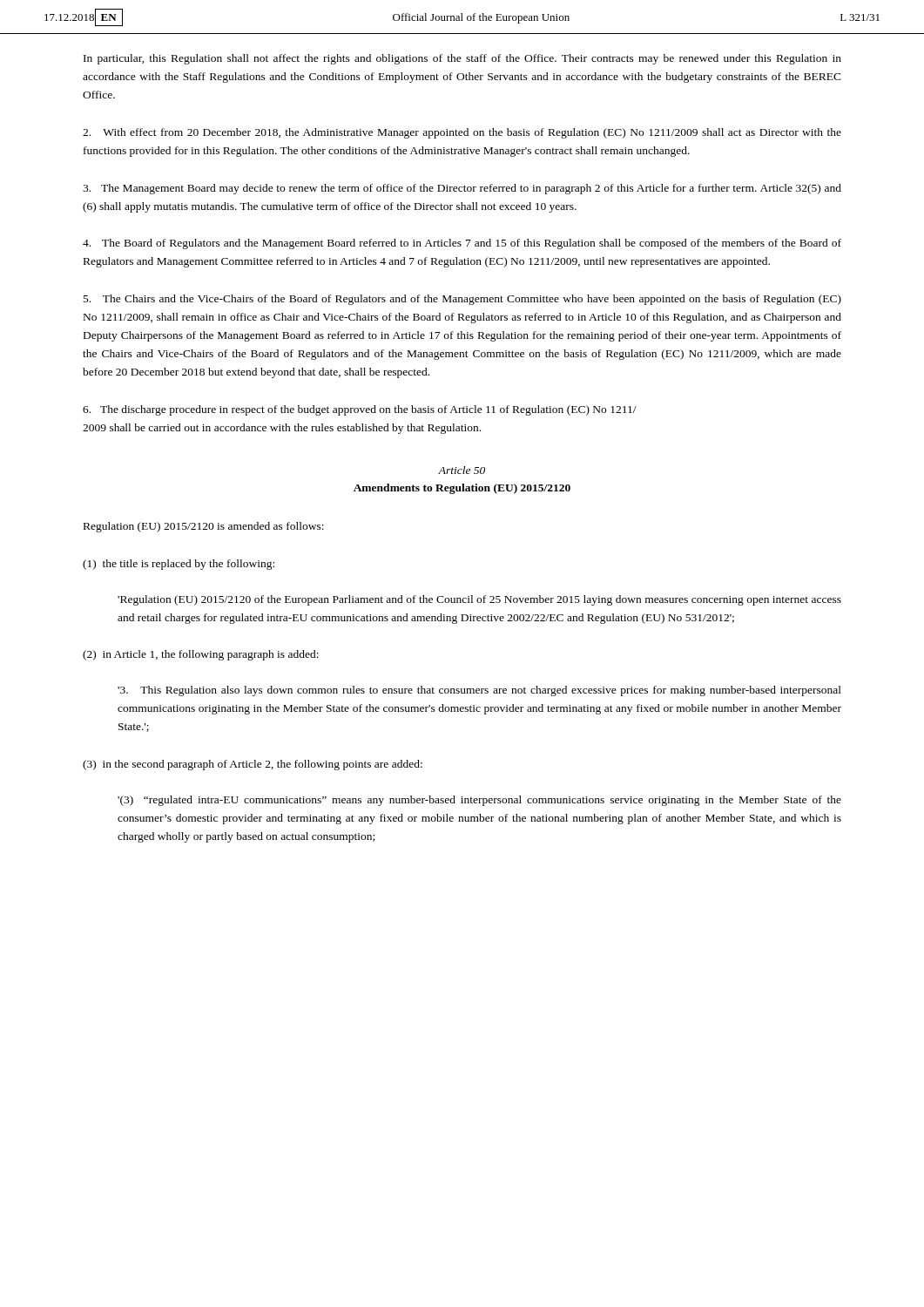Locate the block of text that opens with "The Board of Regulators and"

tap(462, 253)
